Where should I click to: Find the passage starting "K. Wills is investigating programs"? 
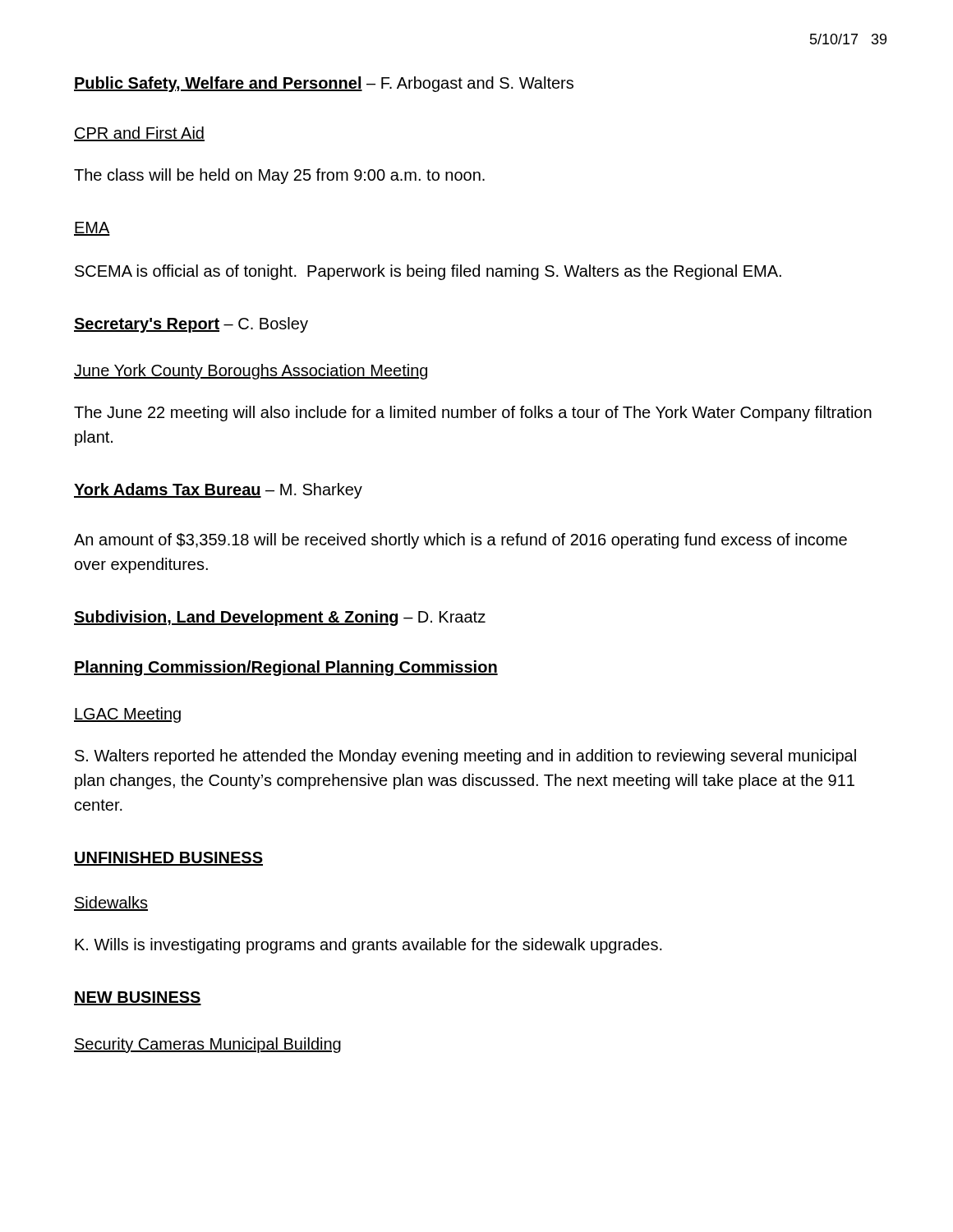pos(368,945)
